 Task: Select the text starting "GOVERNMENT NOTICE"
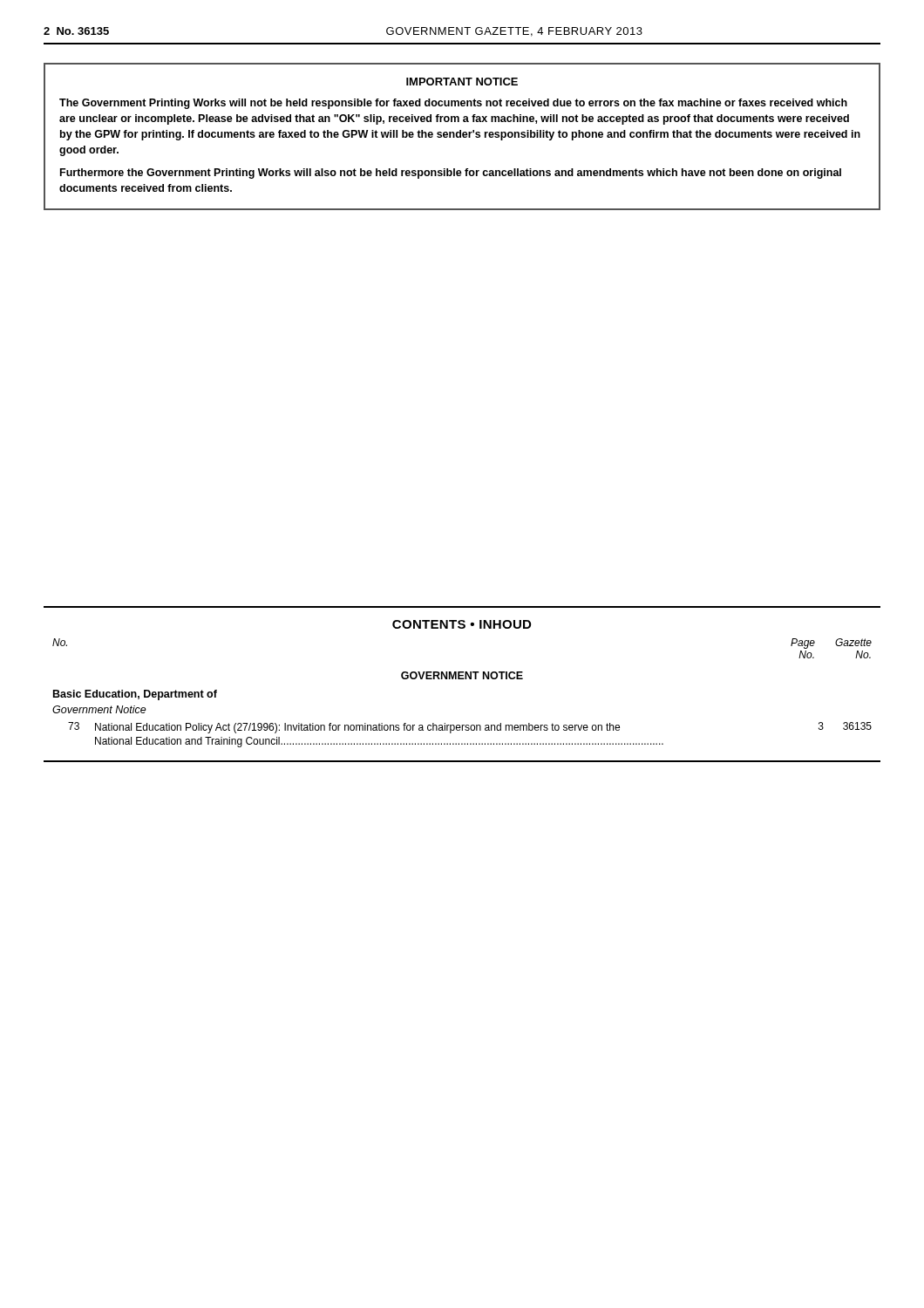[462, 676]
